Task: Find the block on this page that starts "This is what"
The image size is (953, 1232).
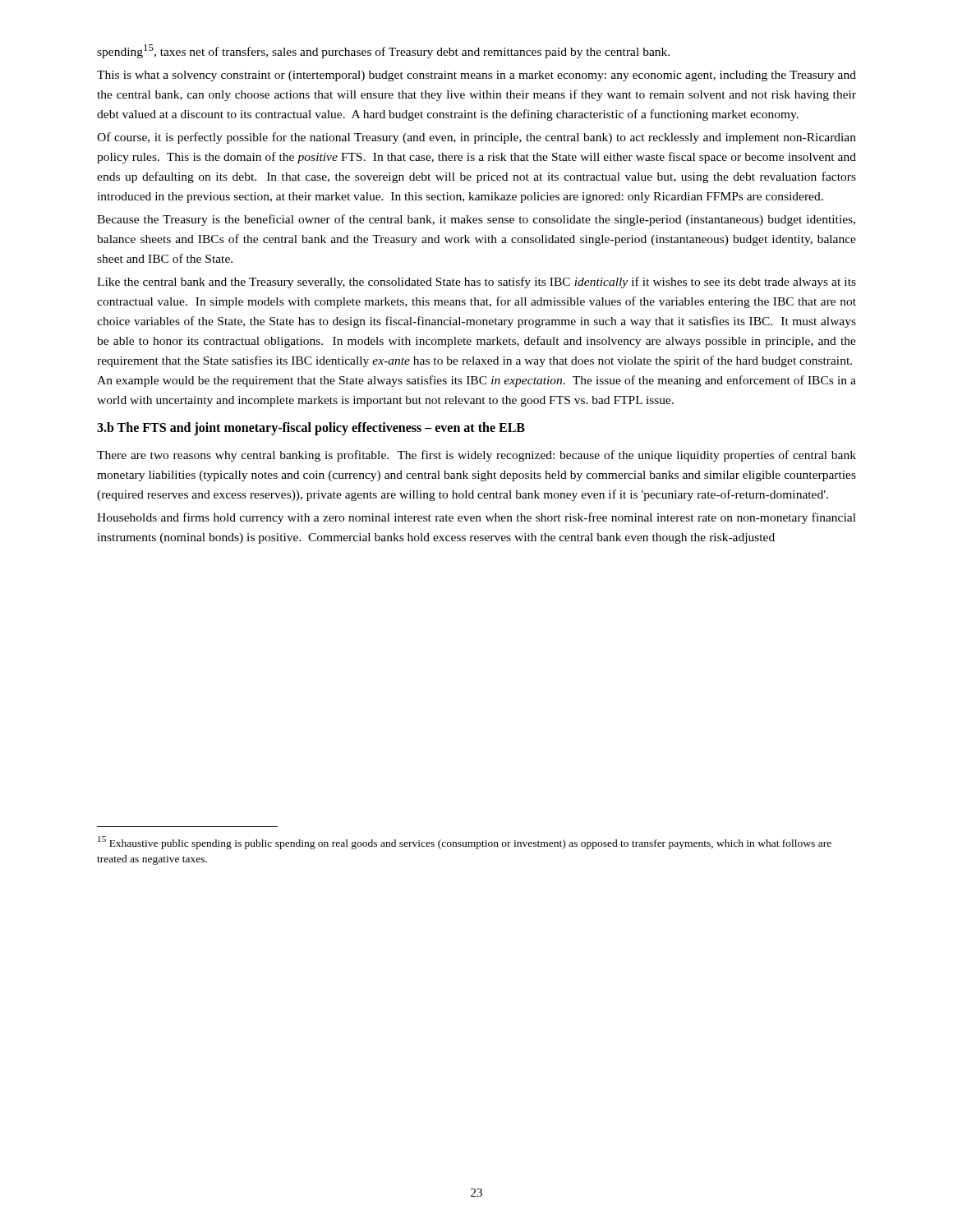Action: (x=476, y=95)
